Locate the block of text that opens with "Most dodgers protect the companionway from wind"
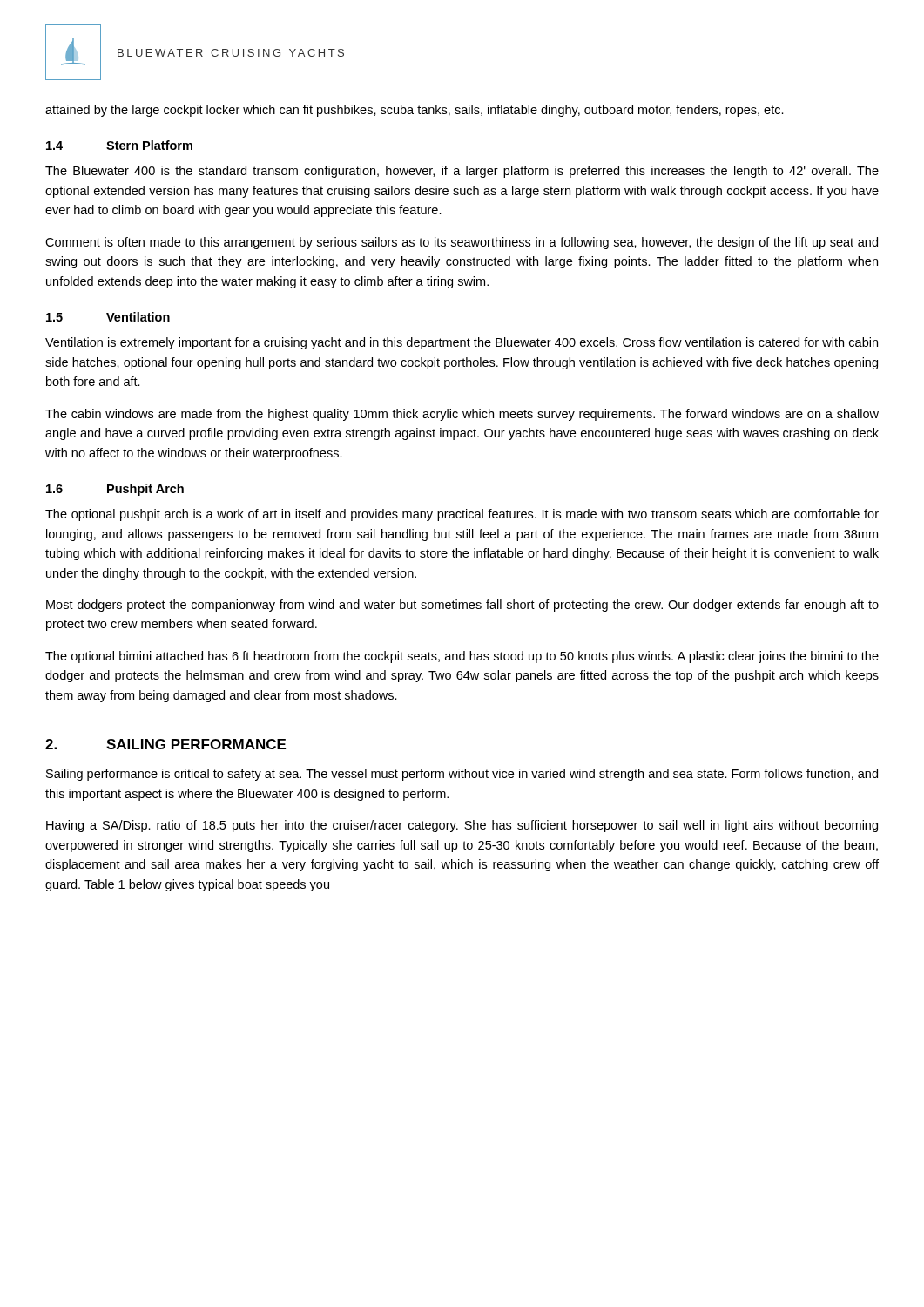 pos(462,614)
